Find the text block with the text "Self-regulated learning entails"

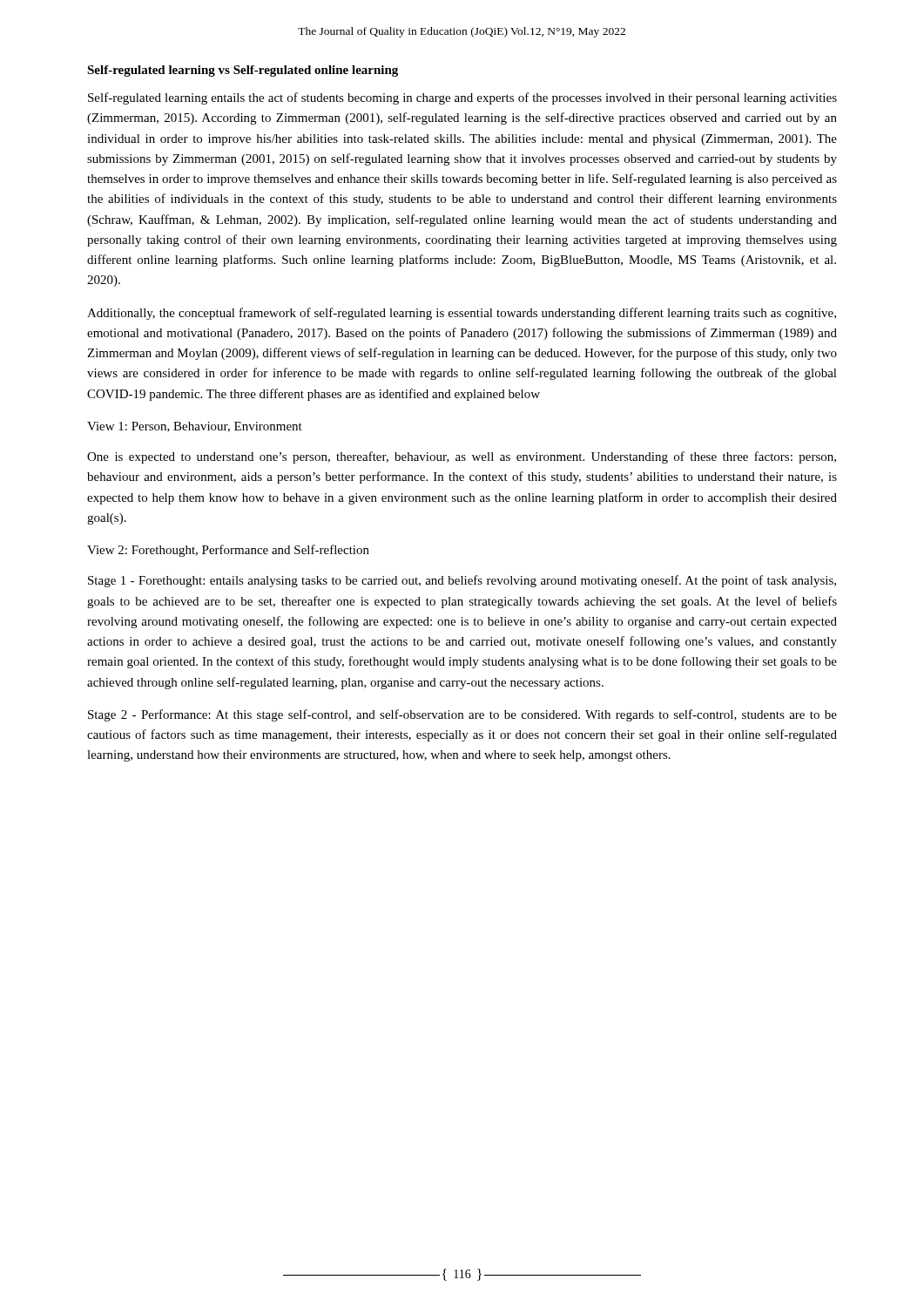point(462,189)
